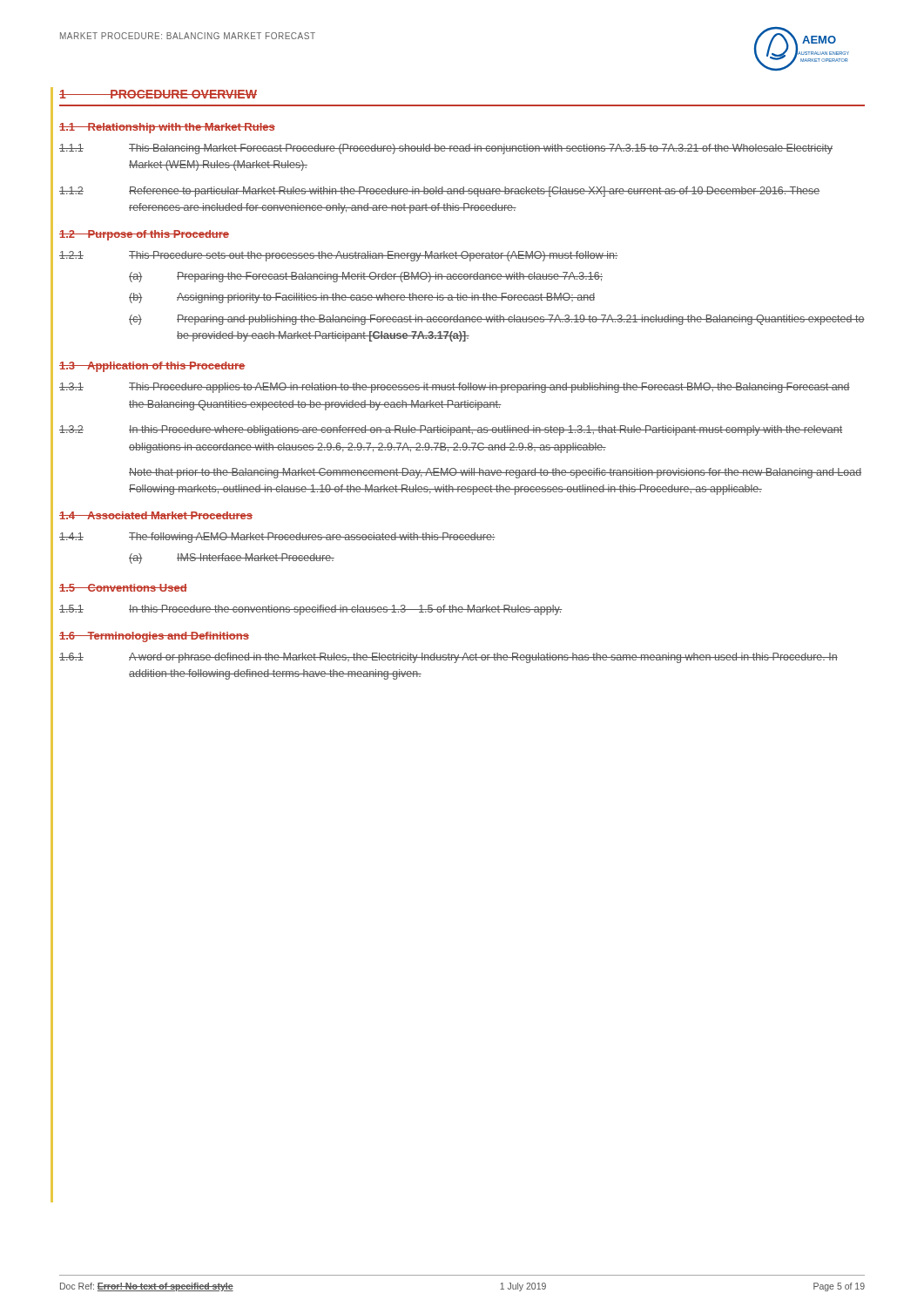Viewport: 924px width, 1307px height.
Task: Select the region starting "1.2 Reference to particular Market Rules within"
Action: (462, 200)
